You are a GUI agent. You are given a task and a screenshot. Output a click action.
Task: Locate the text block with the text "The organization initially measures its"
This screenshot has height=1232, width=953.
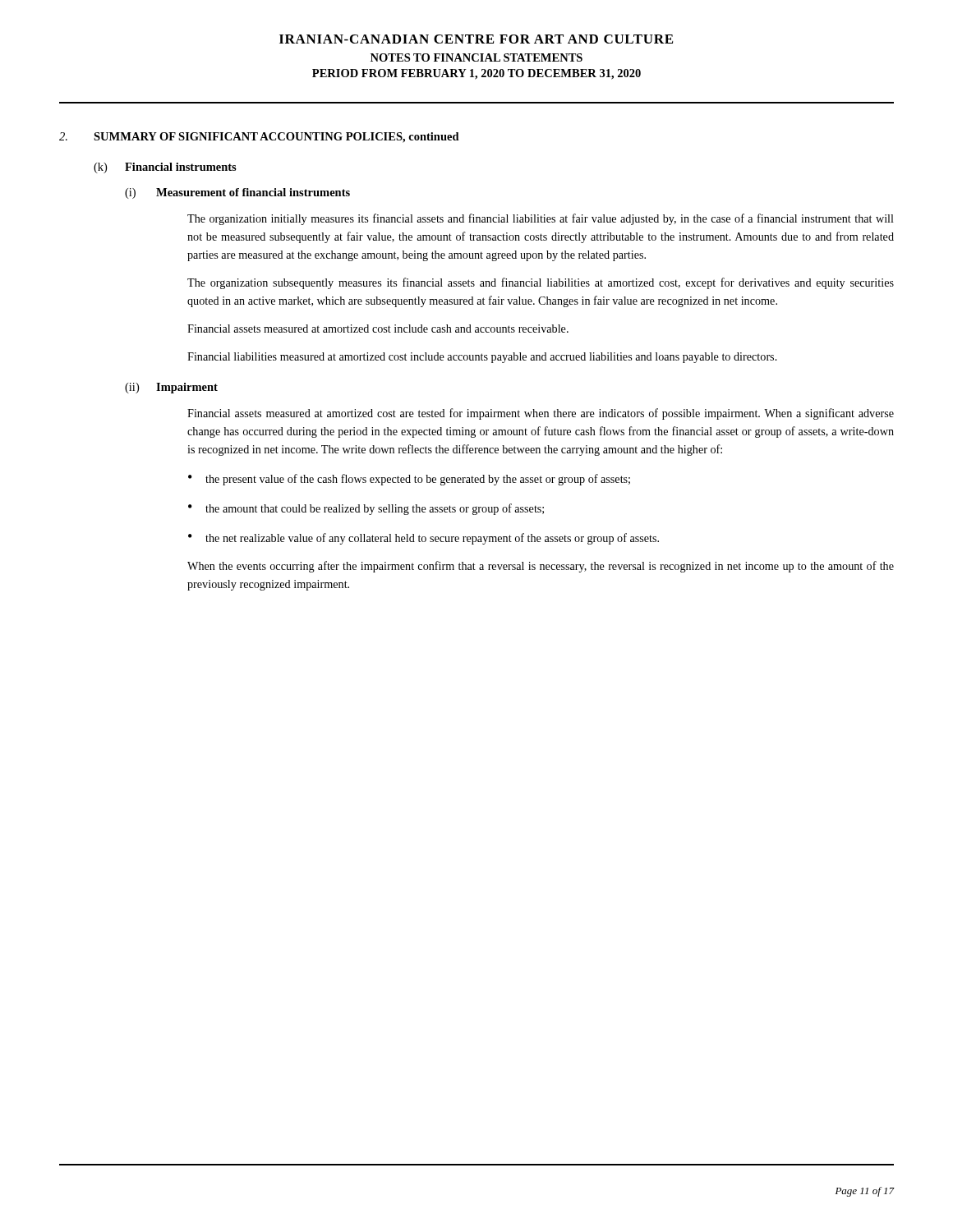click(541, 237)
